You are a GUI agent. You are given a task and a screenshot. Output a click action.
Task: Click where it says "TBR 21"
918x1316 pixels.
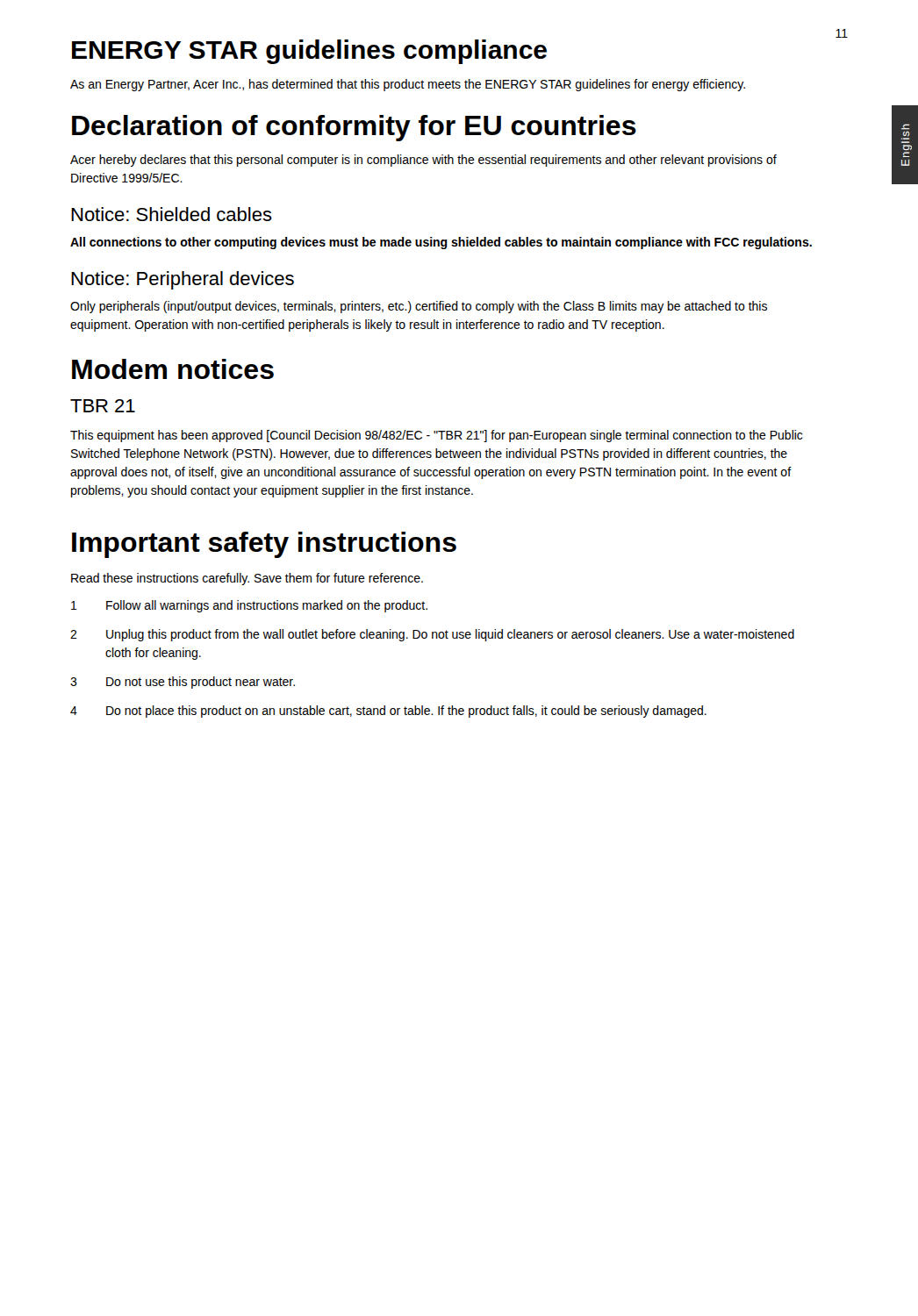pyautogui.click(x=103, y=406)
